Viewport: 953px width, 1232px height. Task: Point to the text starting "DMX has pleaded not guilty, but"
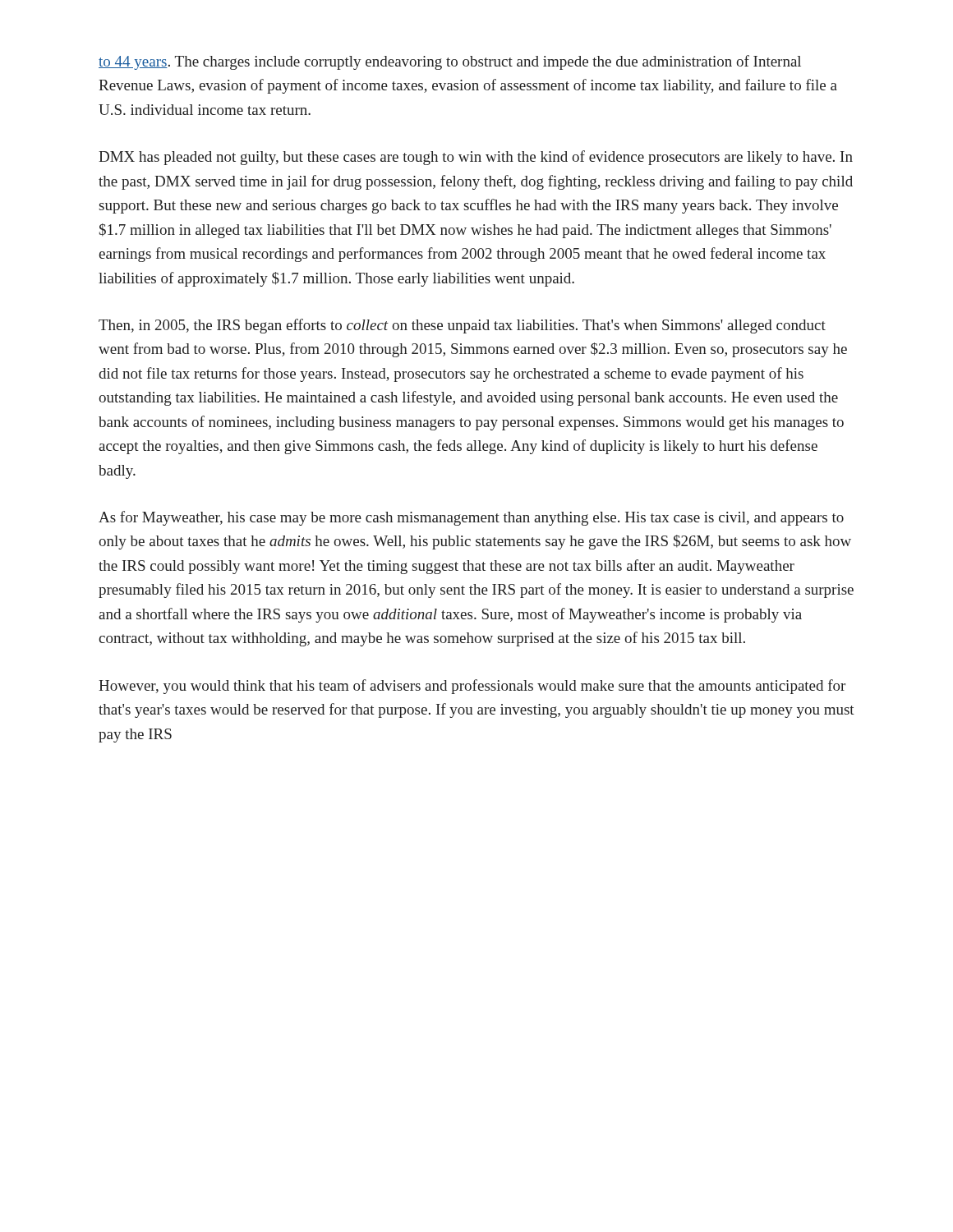(476, 217)
